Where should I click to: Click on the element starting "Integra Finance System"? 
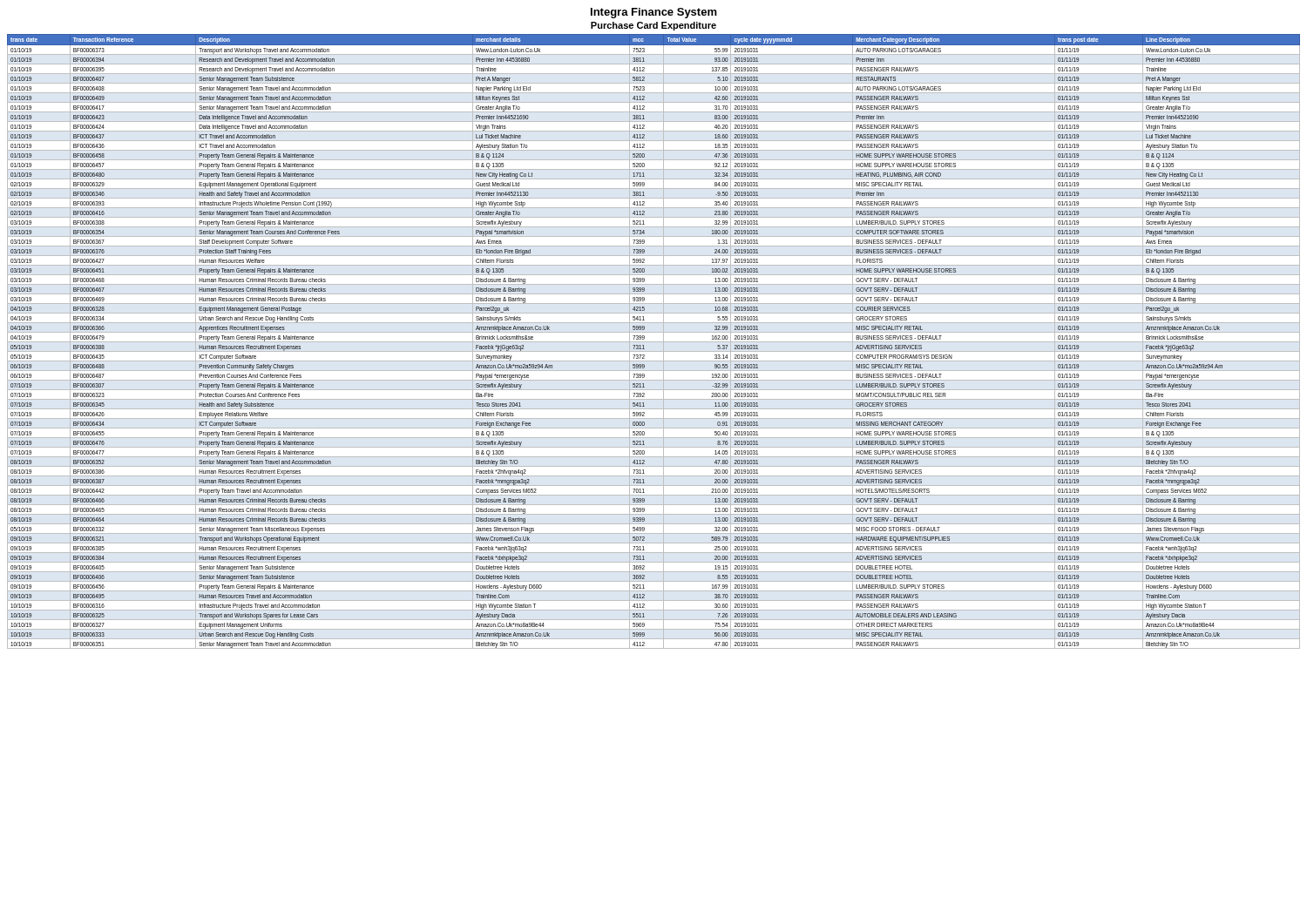pyautogui.click(x=654, y=12)
